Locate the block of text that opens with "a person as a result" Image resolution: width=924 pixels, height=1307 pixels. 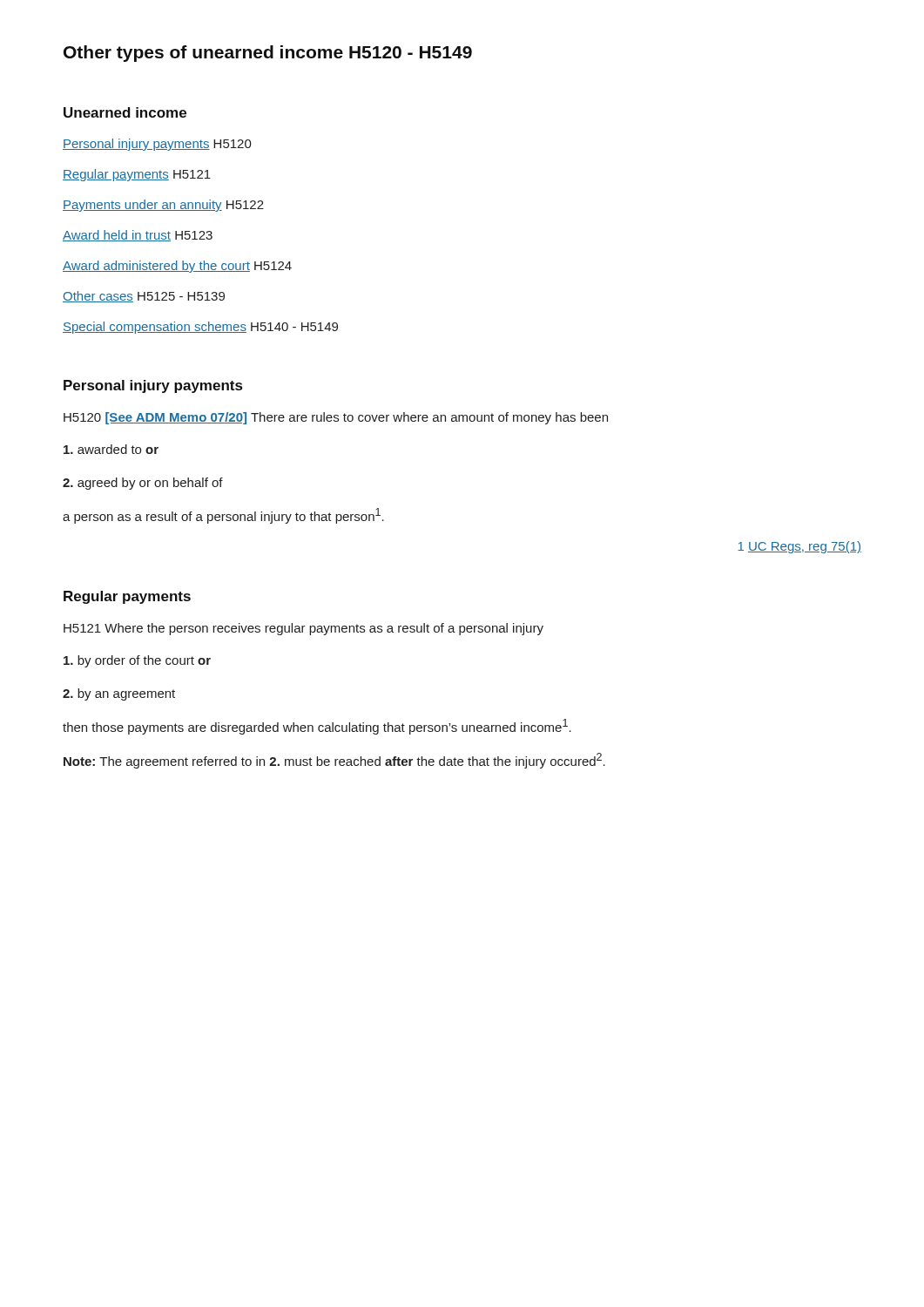coord(224,515)
